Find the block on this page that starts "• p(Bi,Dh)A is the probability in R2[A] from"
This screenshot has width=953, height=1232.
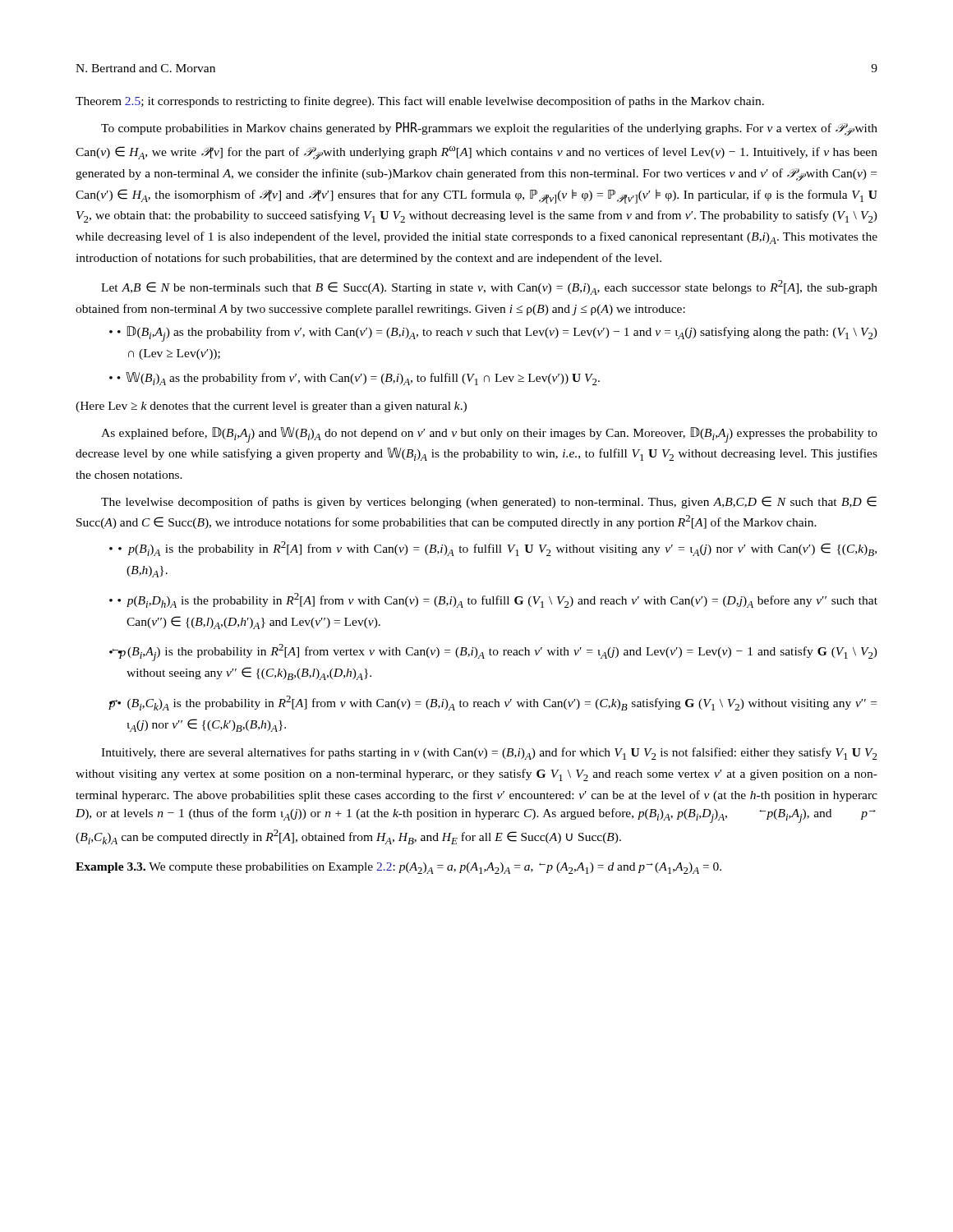point(492,611)
